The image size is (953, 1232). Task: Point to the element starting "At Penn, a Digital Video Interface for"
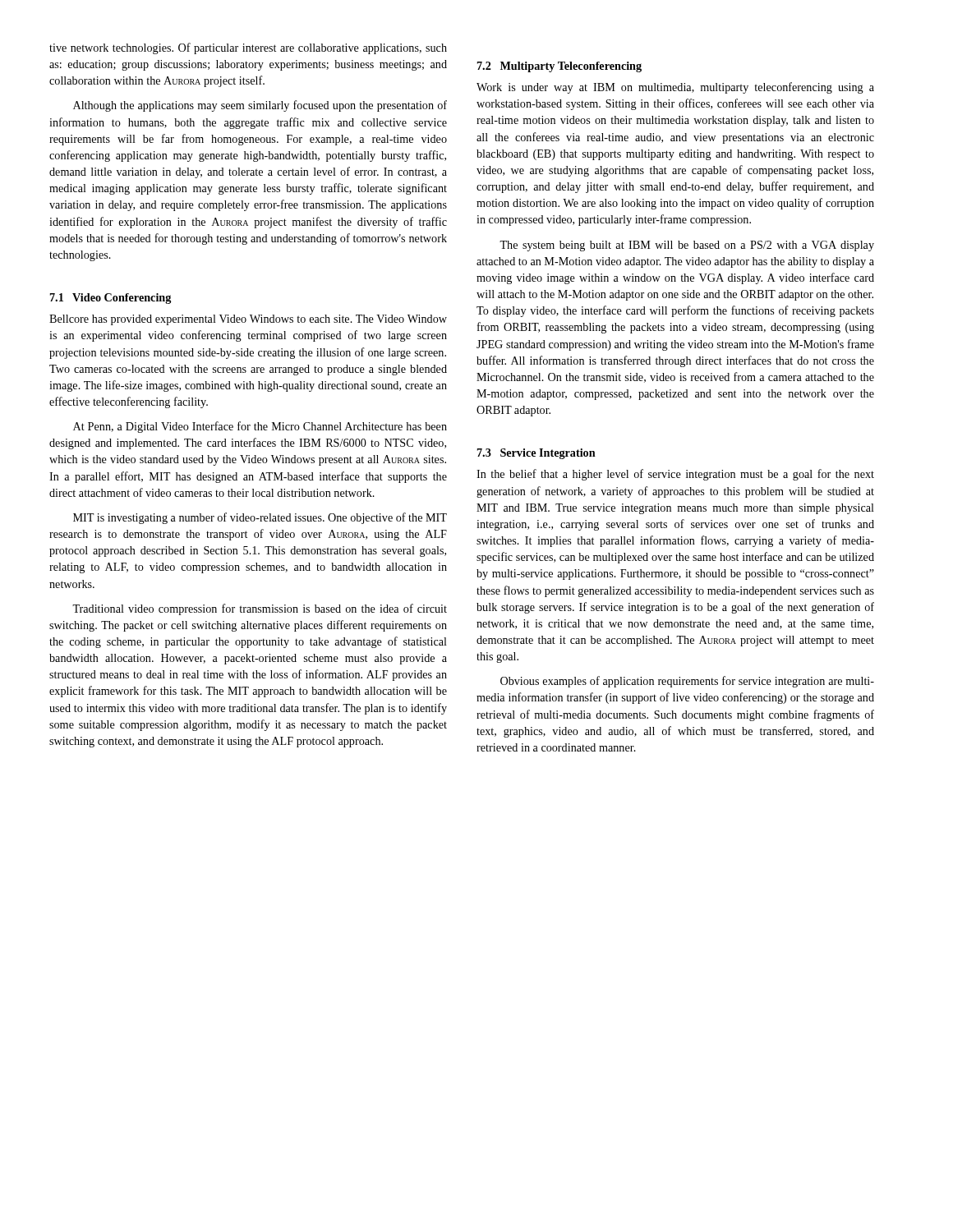pos(248,460)
